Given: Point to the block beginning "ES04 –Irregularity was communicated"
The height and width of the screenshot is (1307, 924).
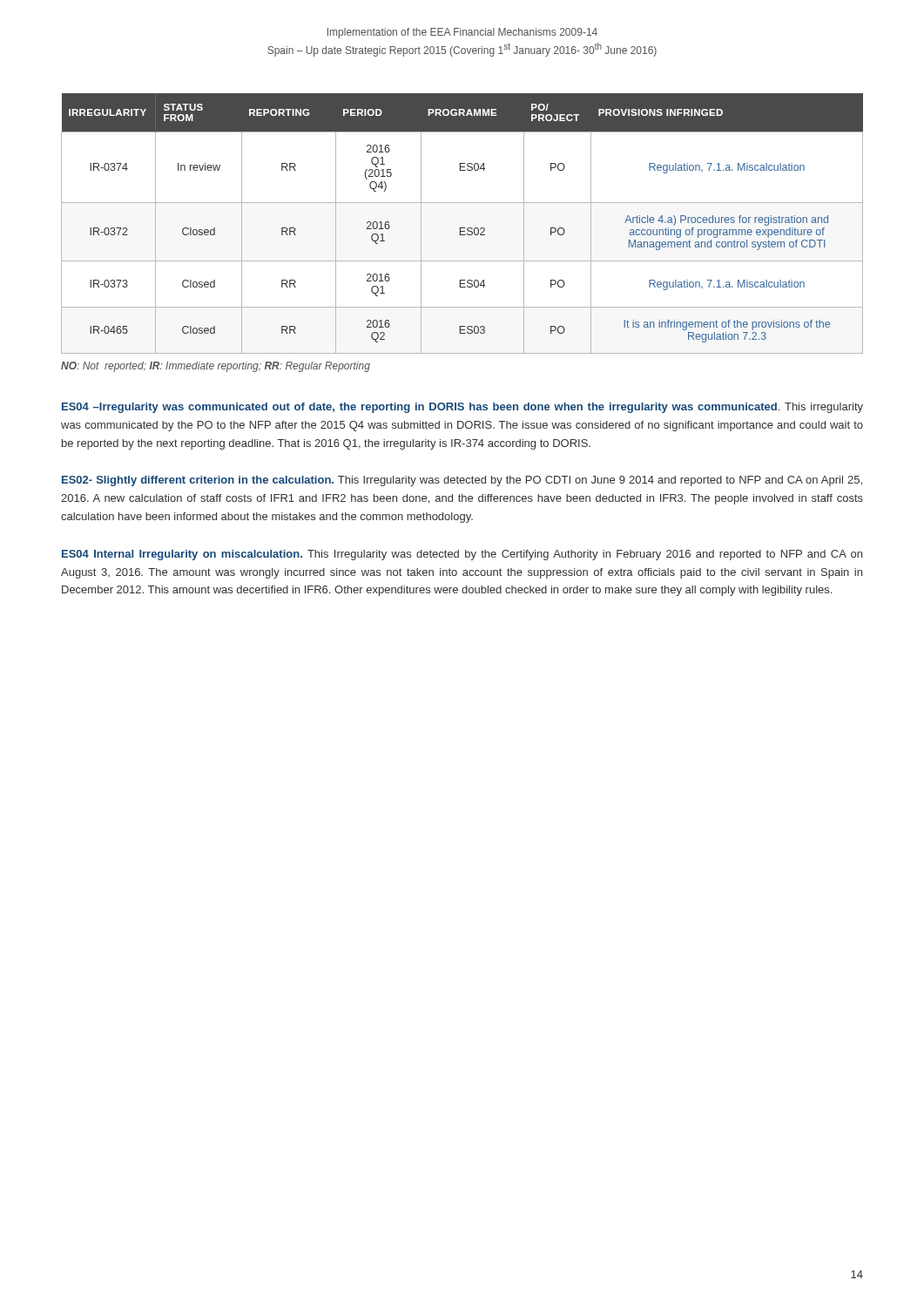Looking at the screenshot, I should pos(462,425).
